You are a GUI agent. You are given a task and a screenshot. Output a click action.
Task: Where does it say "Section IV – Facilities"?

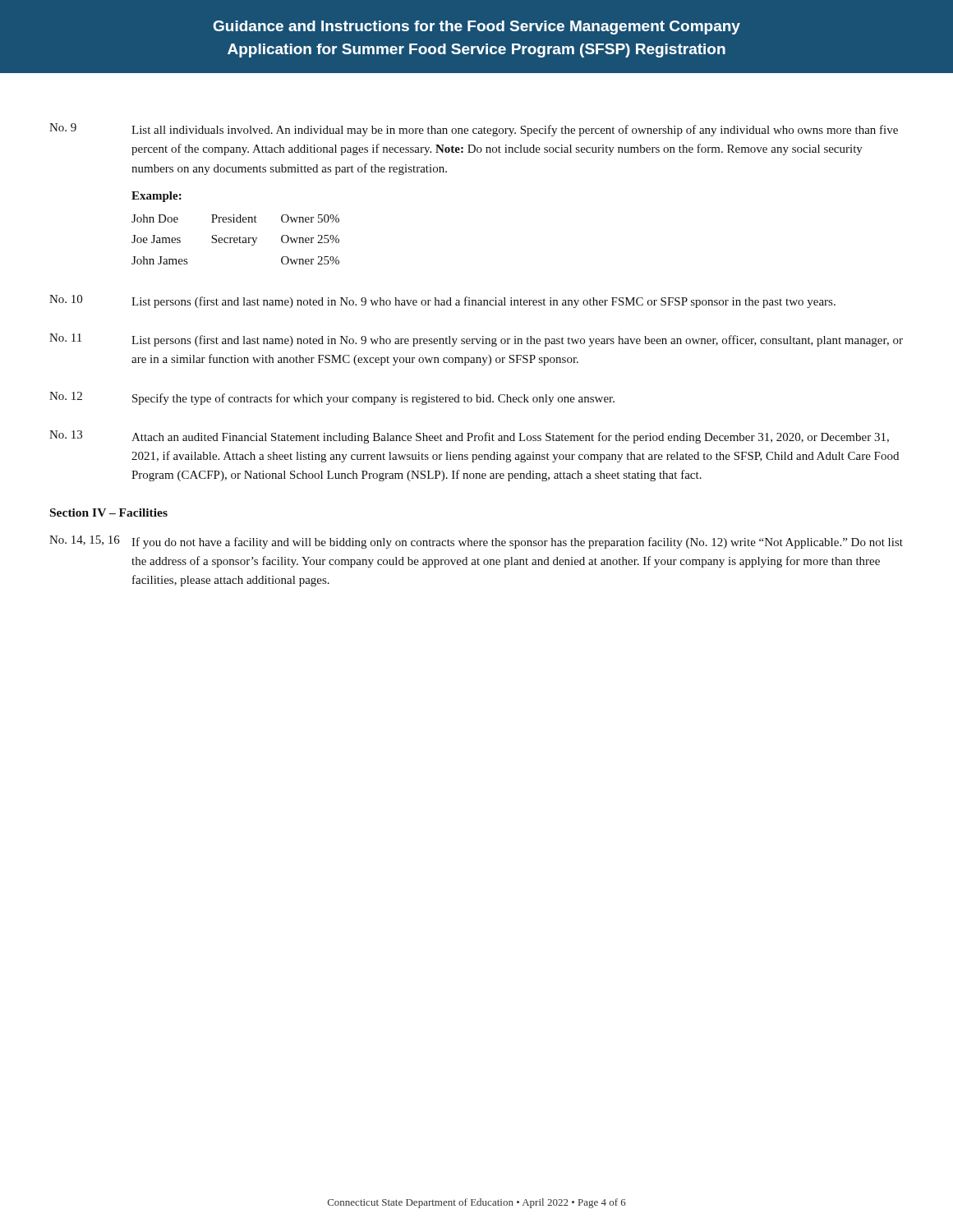pos(108,512)
